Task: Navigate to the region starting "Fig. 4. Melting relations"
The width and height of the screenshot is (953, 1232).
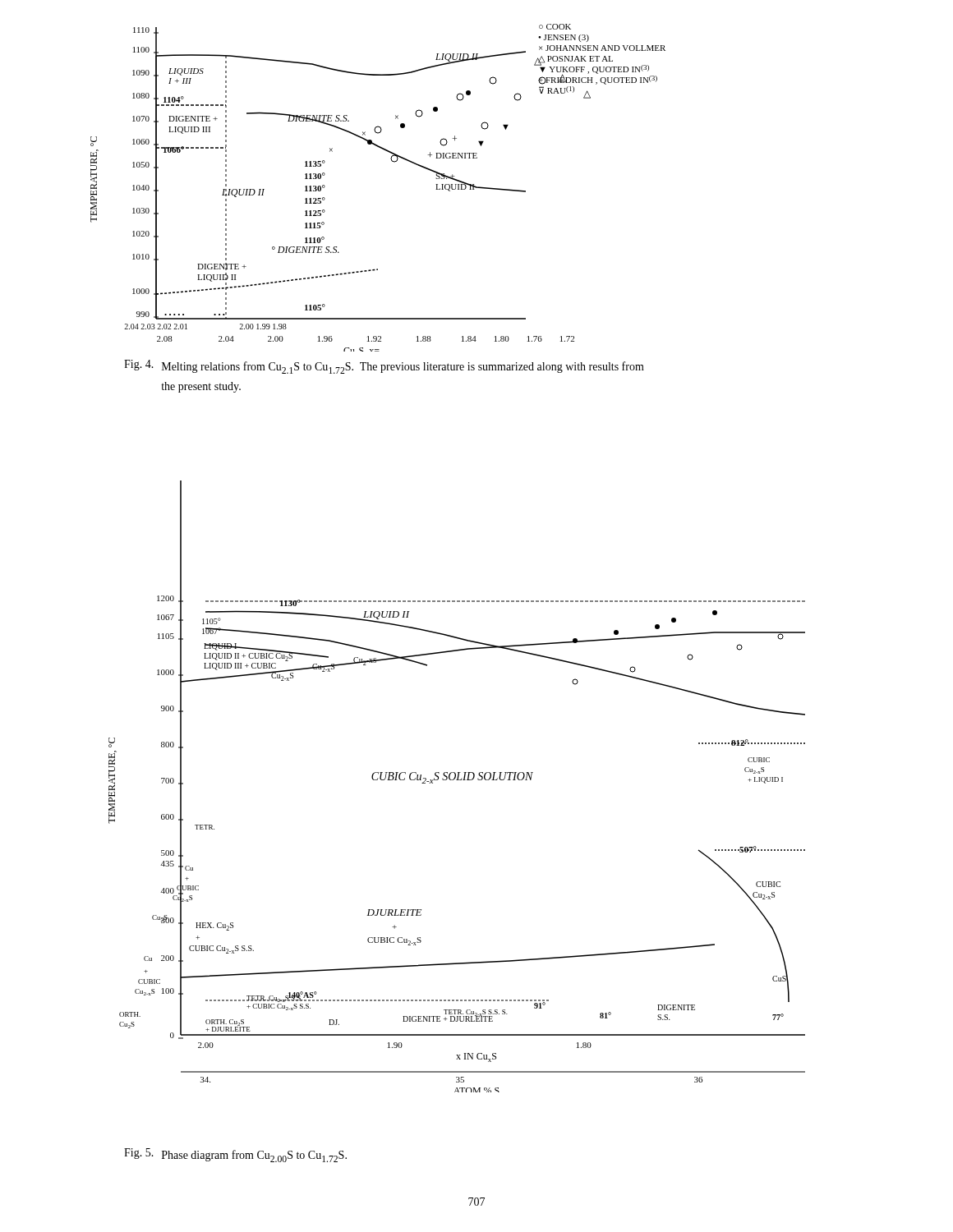Action: pyautogui.click(x=390, y=377)
